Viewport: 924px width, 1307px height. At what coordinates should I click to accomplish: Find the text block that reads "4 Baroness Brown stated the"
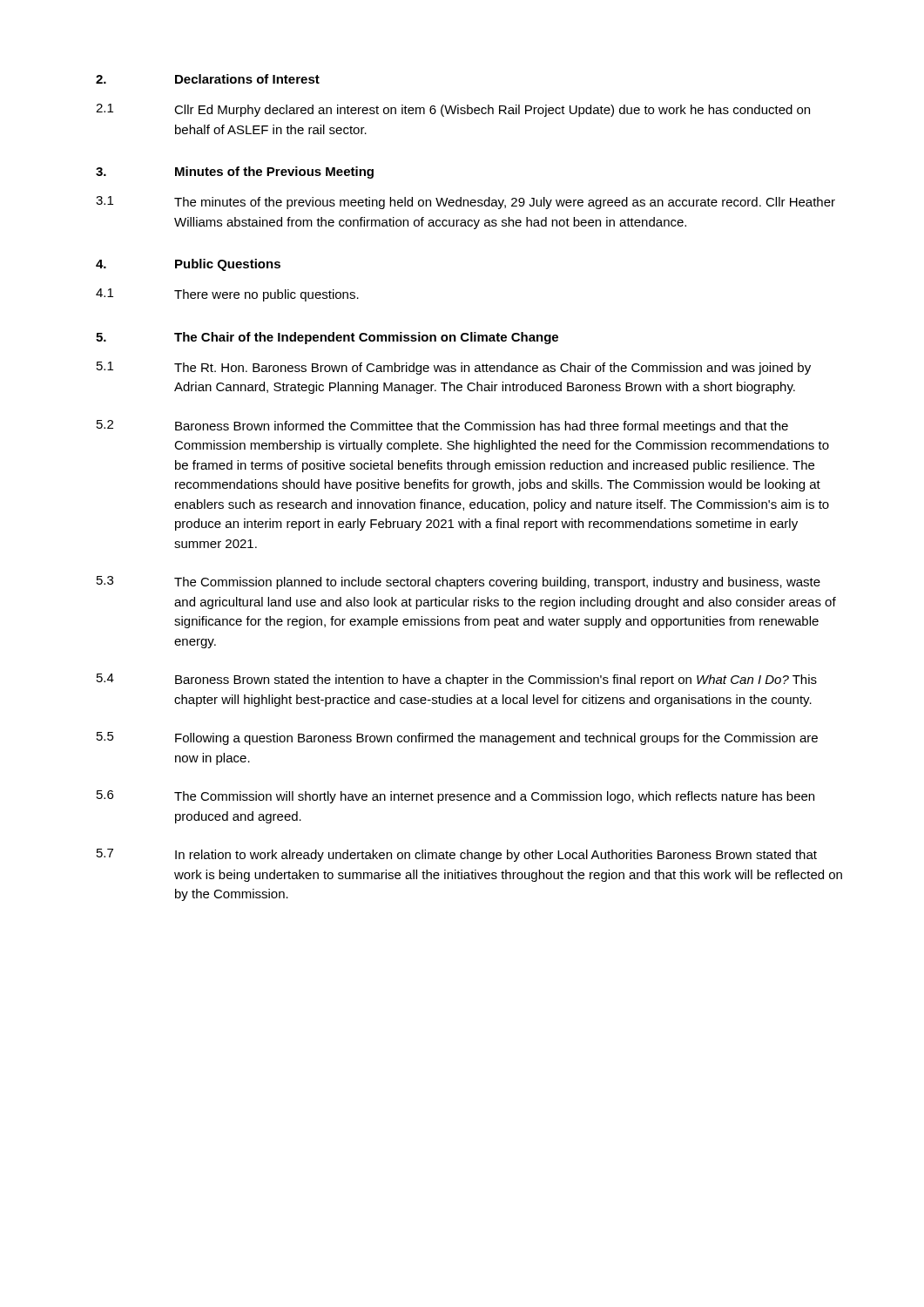coord(471,690)
